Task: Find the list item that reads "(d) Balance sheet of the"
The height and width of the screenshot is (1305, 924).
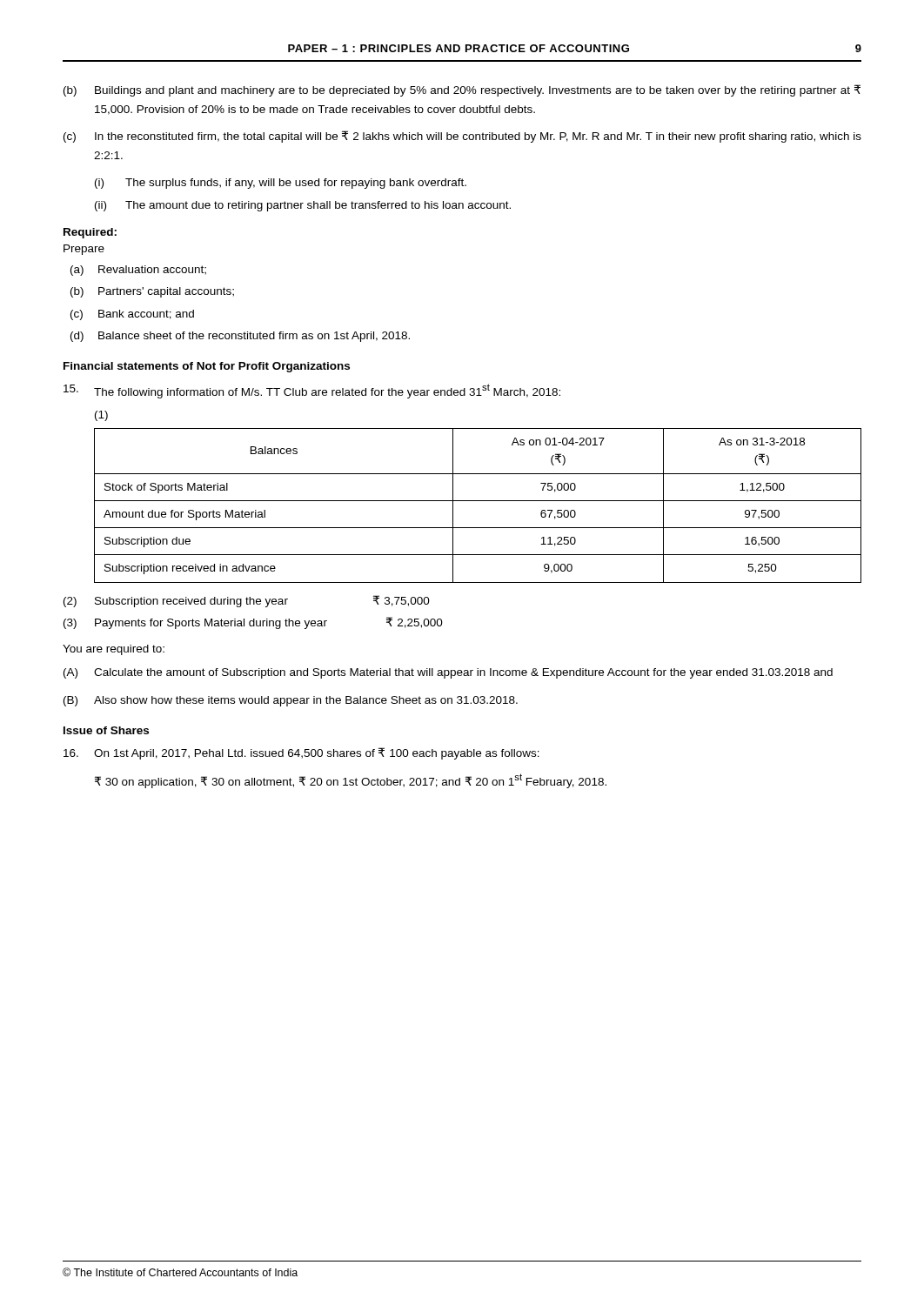Action: point(240,336)
